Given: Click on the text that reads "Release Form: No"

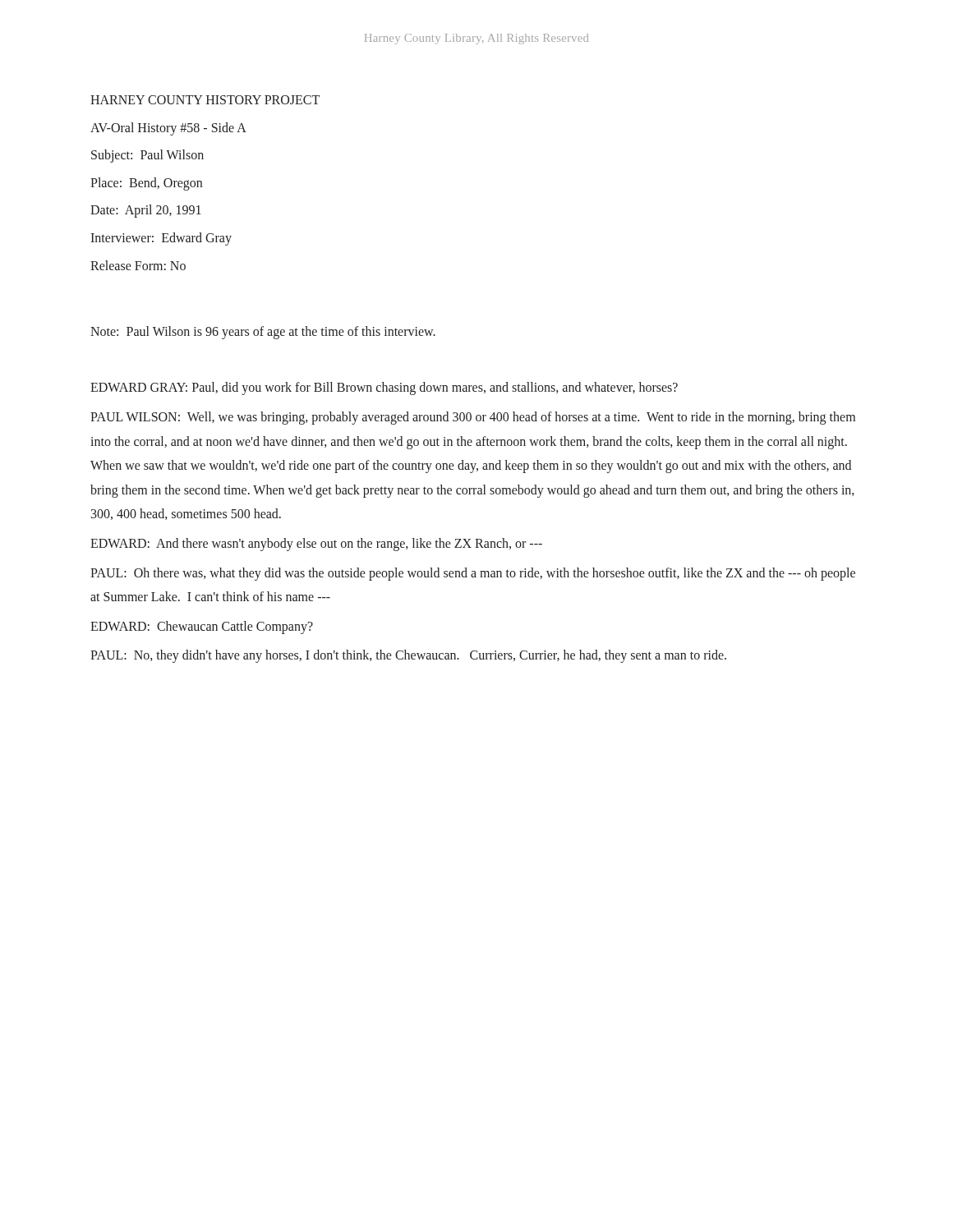Looking at the screenshot, I should click(x=138, y=265).
